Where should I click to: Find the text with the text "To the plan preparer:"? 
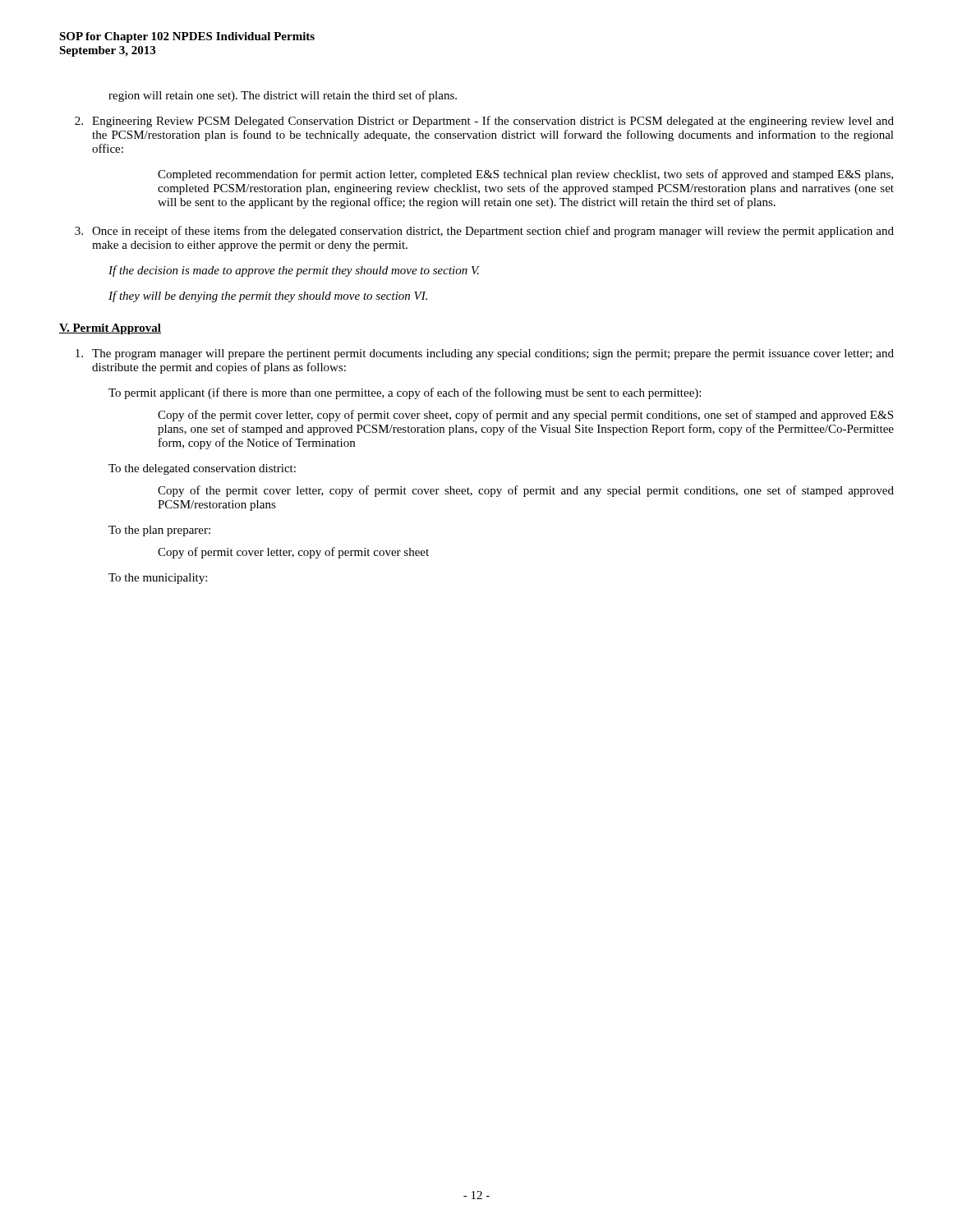(159, 531)
